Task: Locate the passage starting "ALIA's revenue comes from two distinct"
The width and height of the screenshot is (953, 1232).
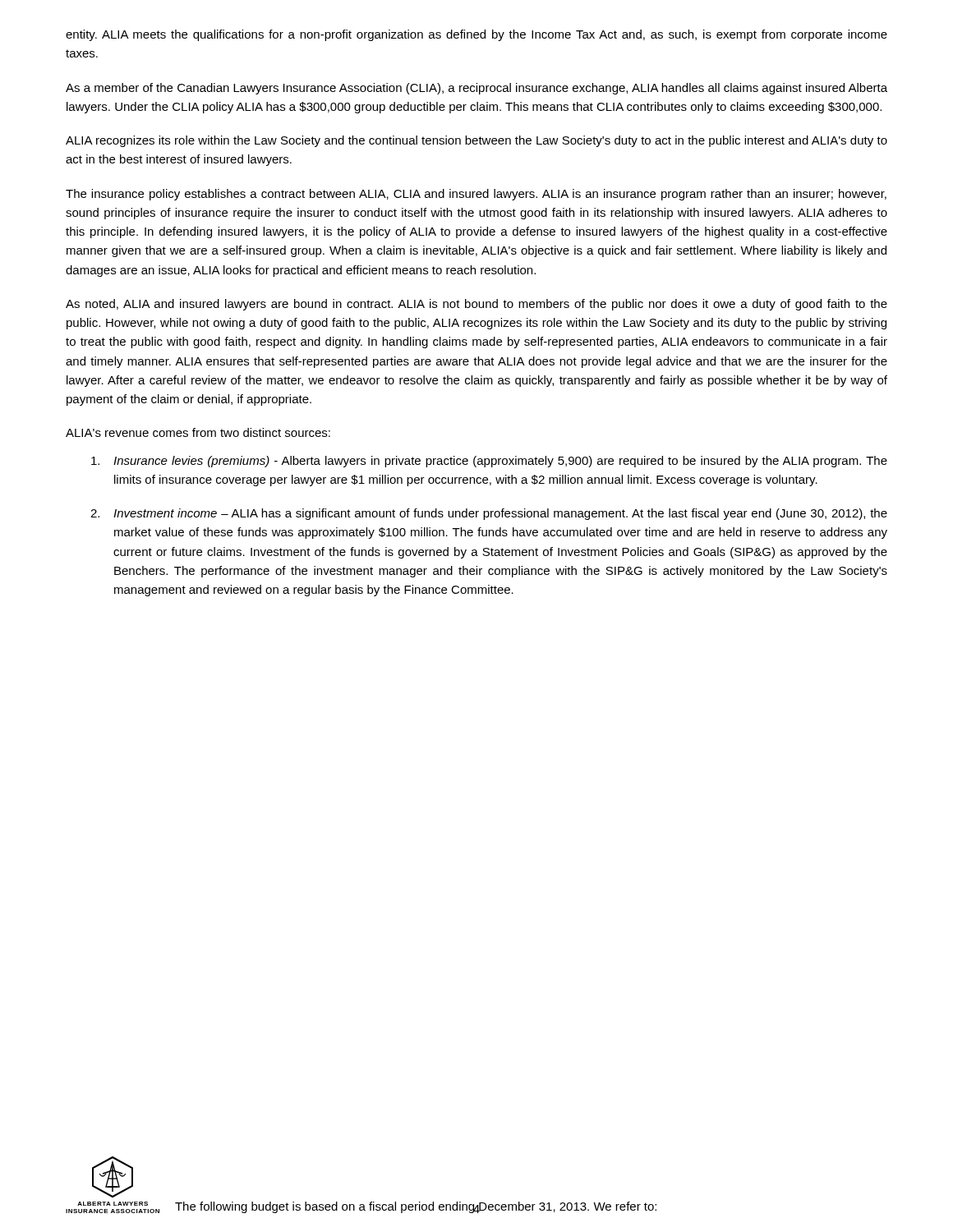Action: pyautogui.click(x=198, y=433)
